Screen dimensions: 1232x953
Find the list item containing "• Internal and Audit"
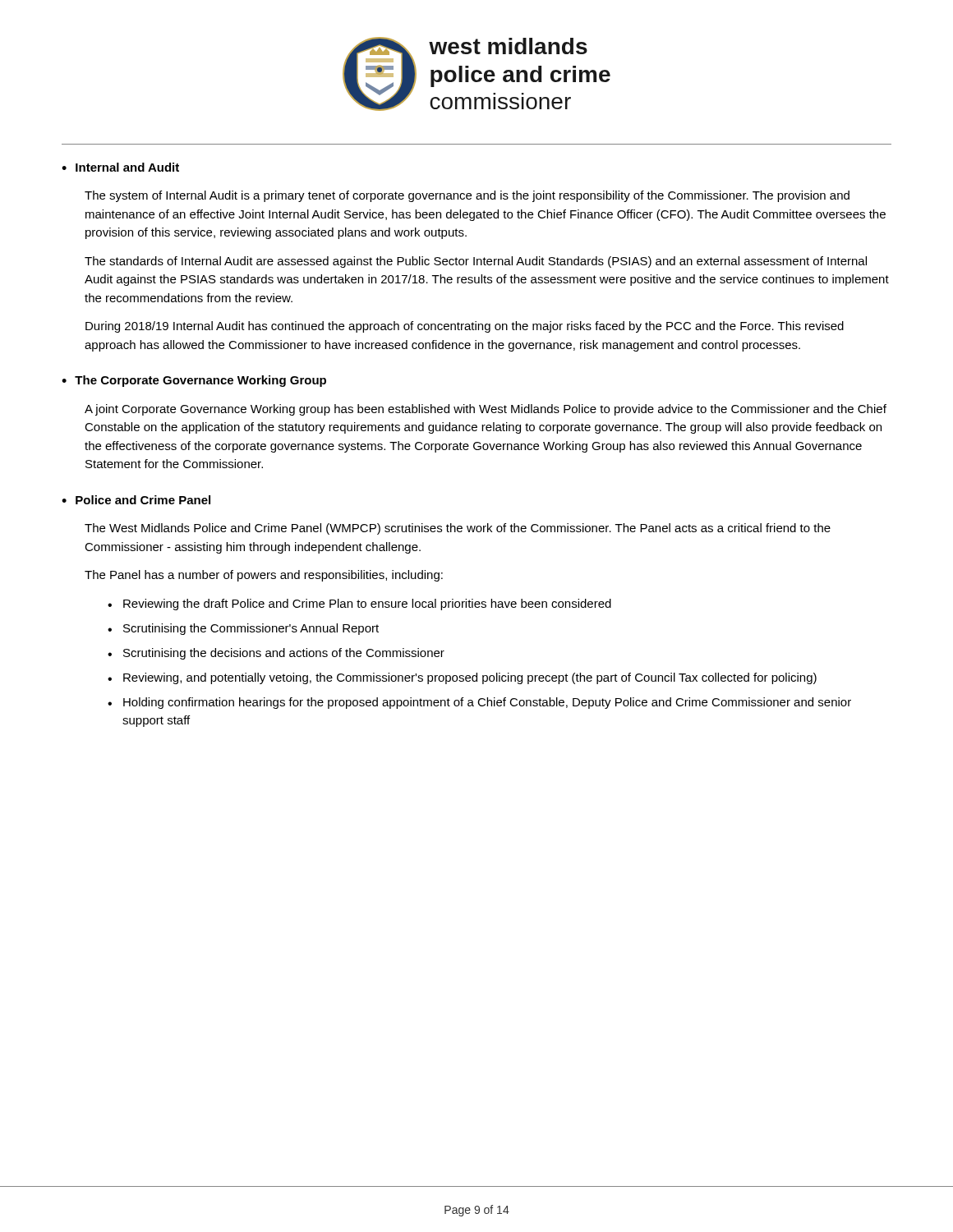point(121,169)
